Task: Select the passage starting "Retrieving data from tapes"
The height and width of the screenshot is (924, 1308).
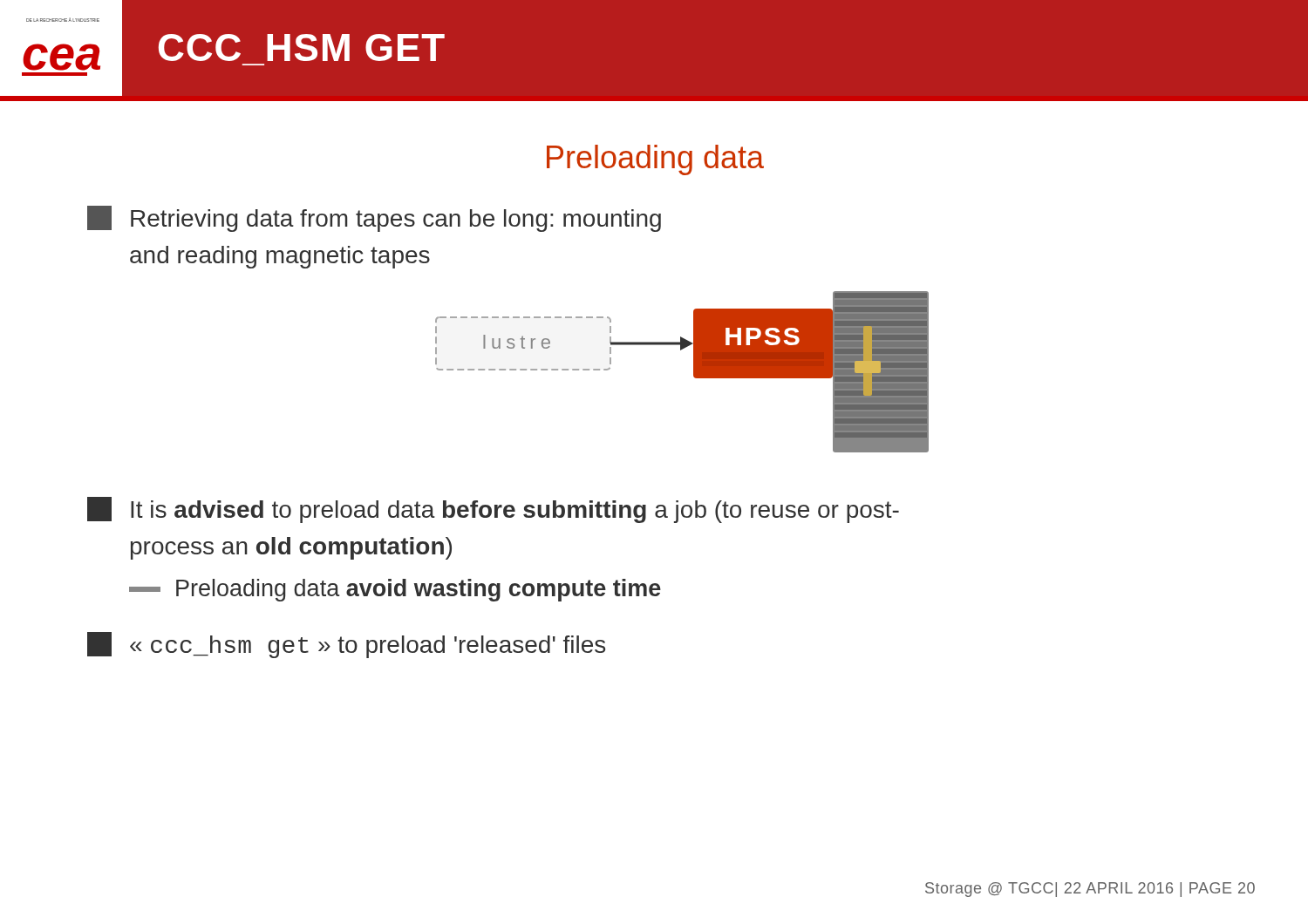Action: (x=375, y=237)
